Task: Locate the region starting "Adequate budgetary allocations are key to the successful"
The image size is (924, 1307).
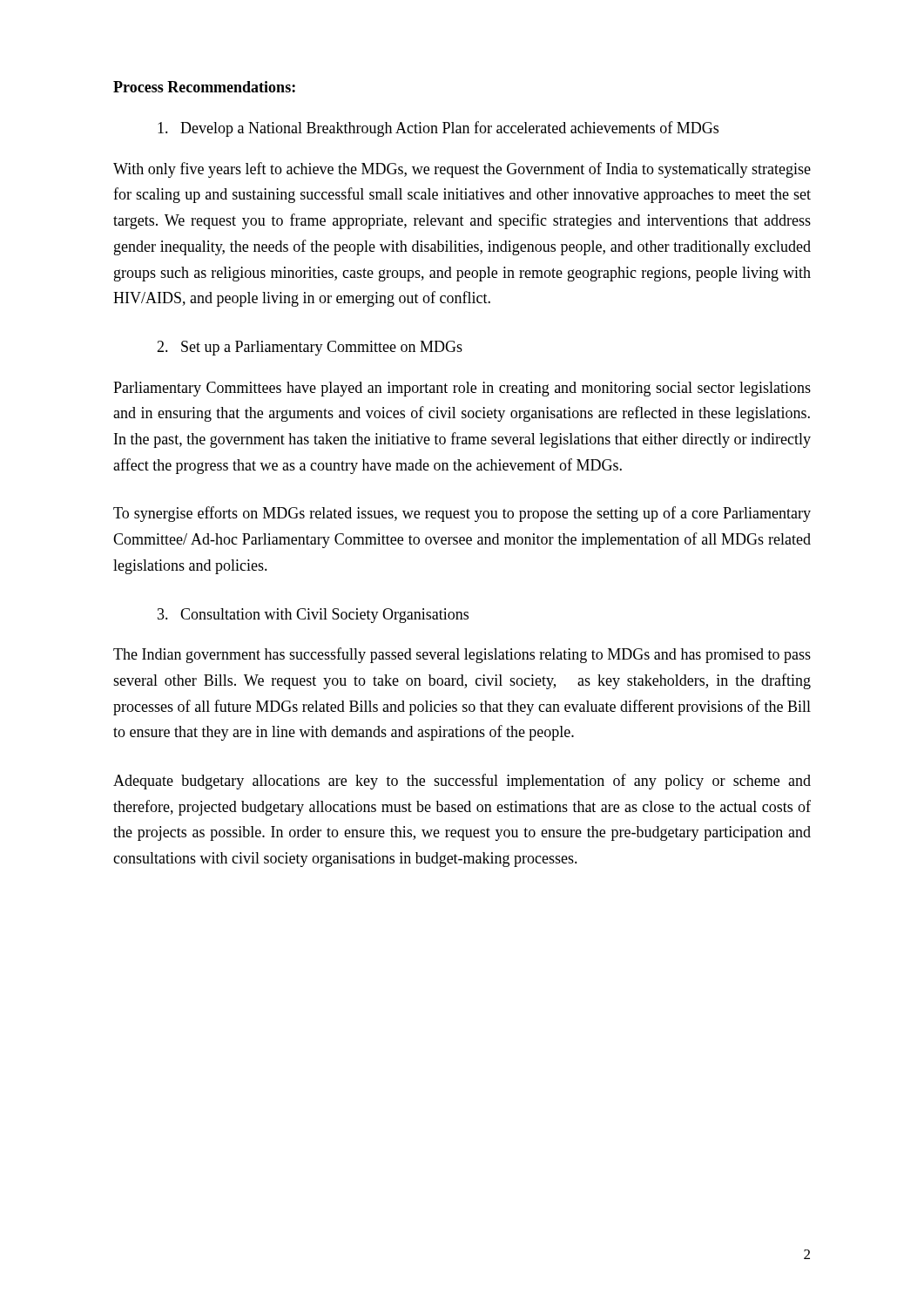Action: click(462, 820)
